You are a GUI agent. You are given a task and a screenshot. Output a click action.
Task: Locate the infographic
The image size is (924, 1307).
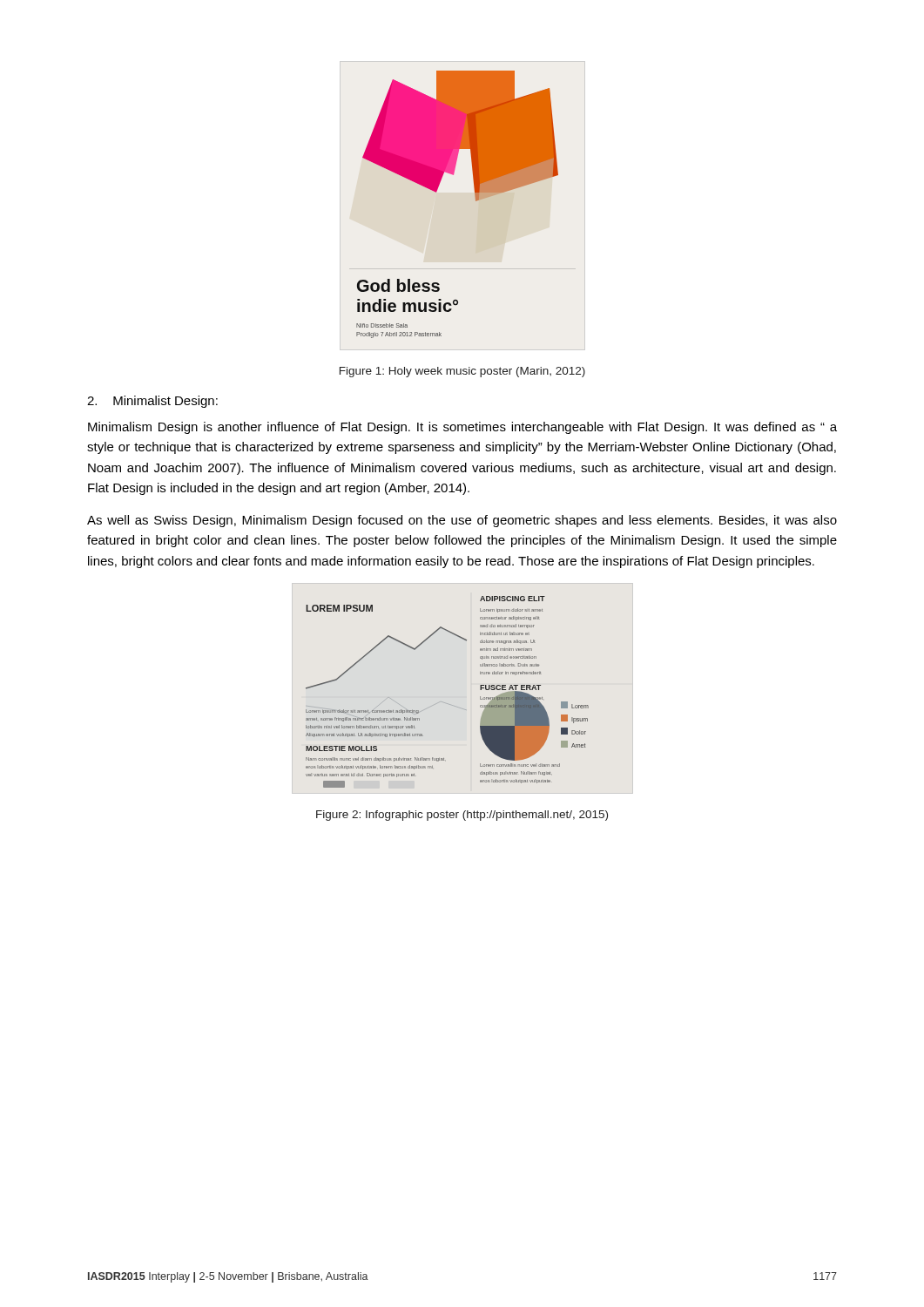[x=462, y=688]
